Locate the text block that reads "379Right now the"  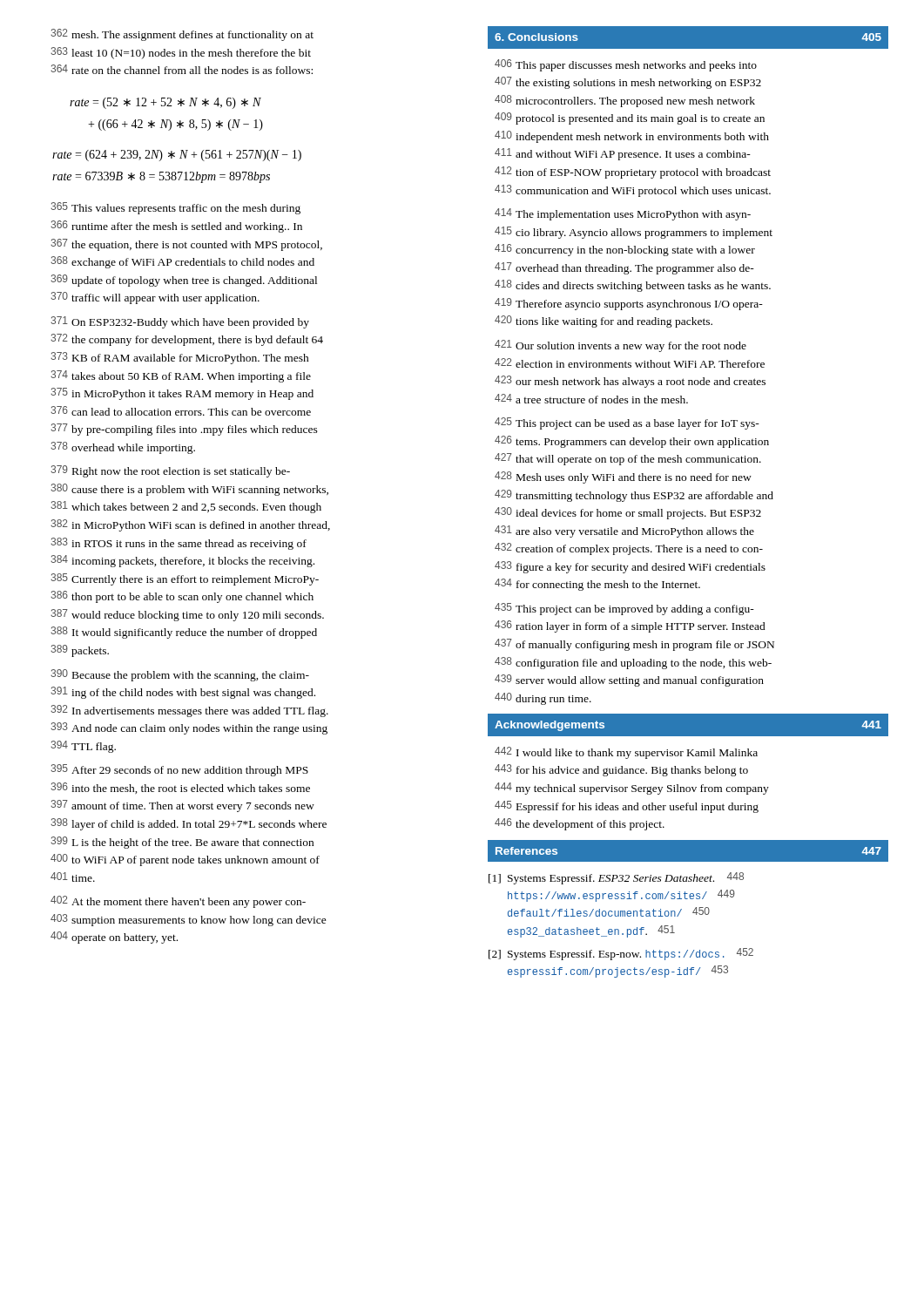[244, 561]
